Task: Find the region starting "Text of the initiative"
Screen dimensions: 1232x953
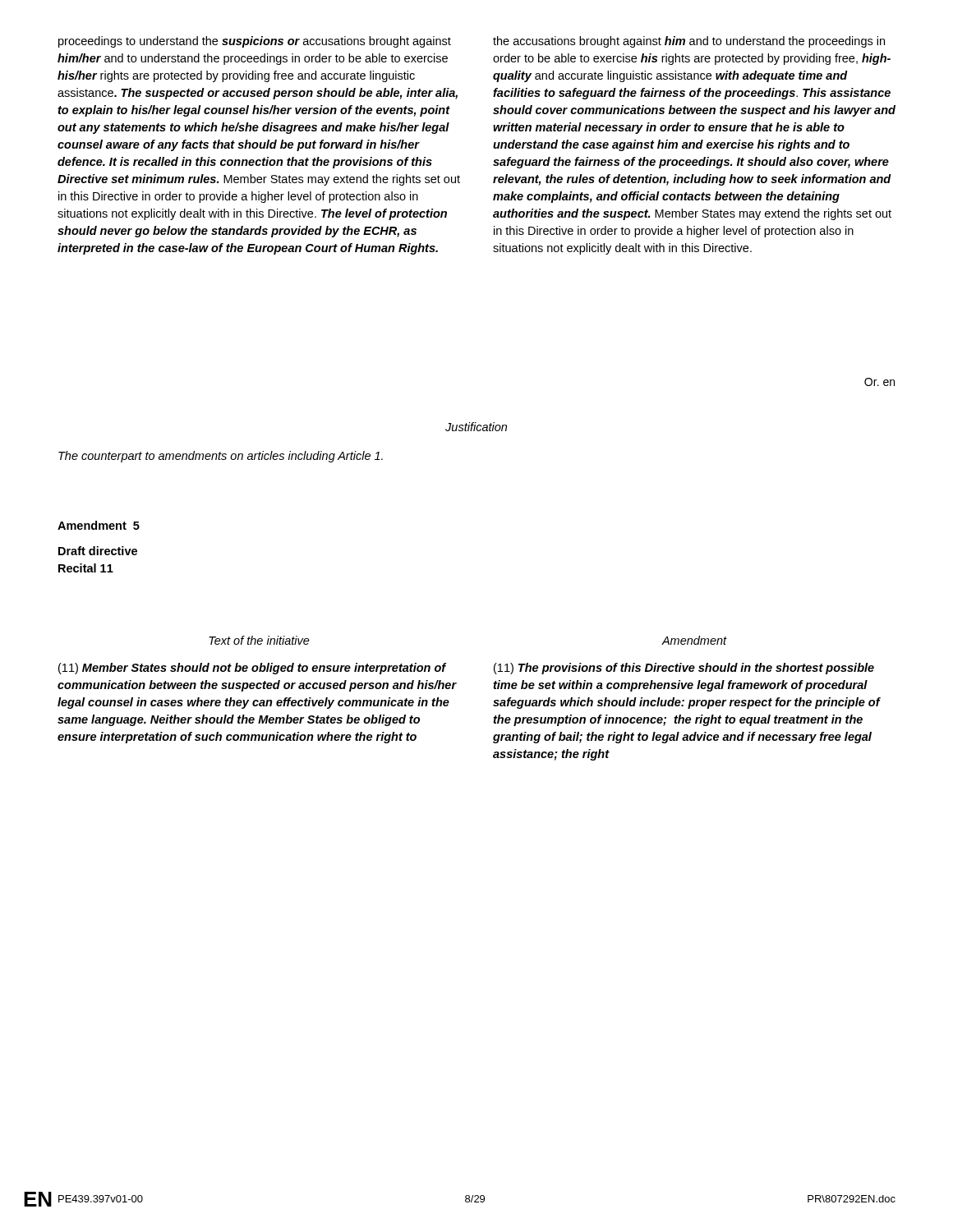Action: 259,641
